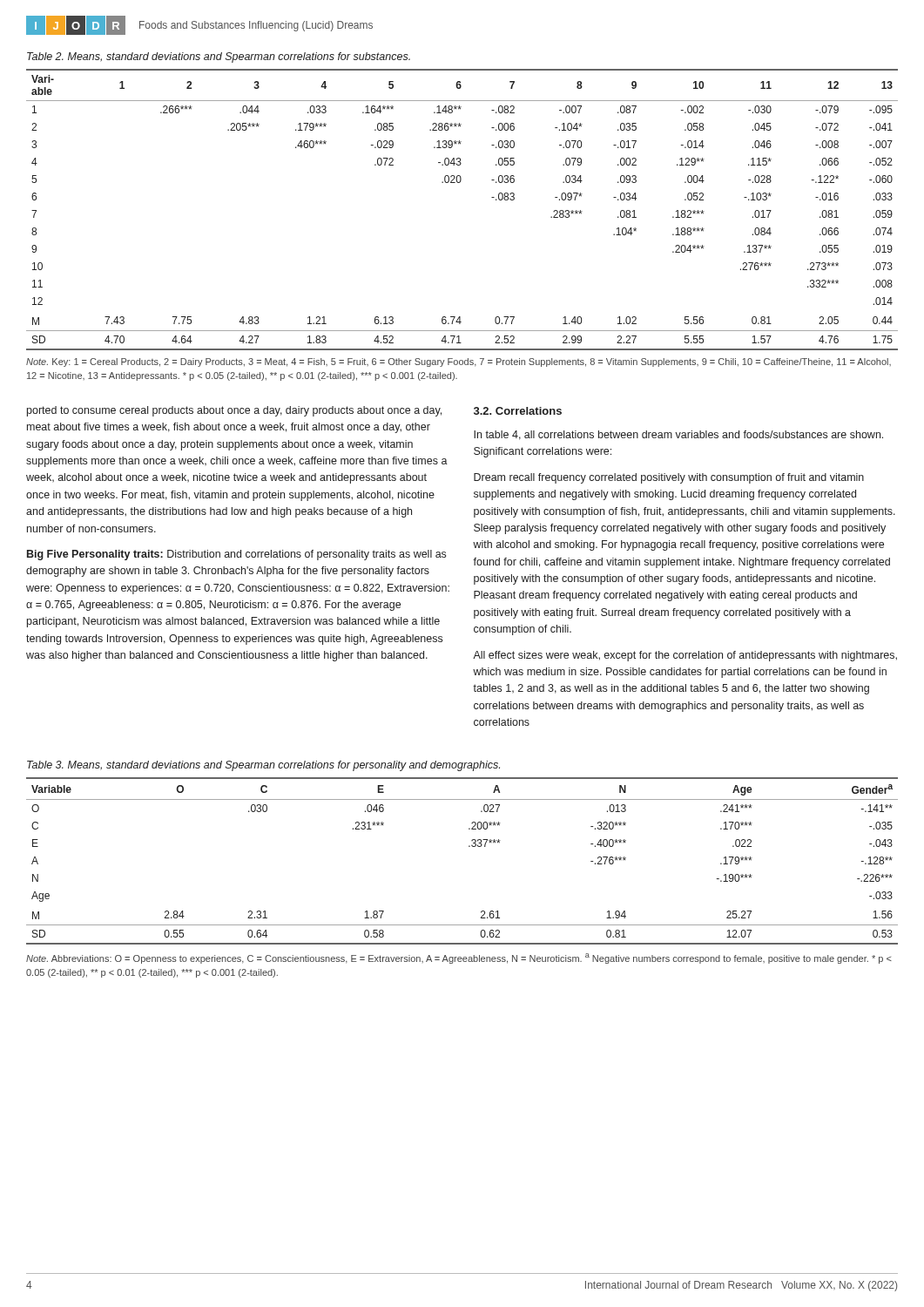Click on the table containing "Vari- able"
This screenshot has height=1307, width=924.
tap(462, 210)
